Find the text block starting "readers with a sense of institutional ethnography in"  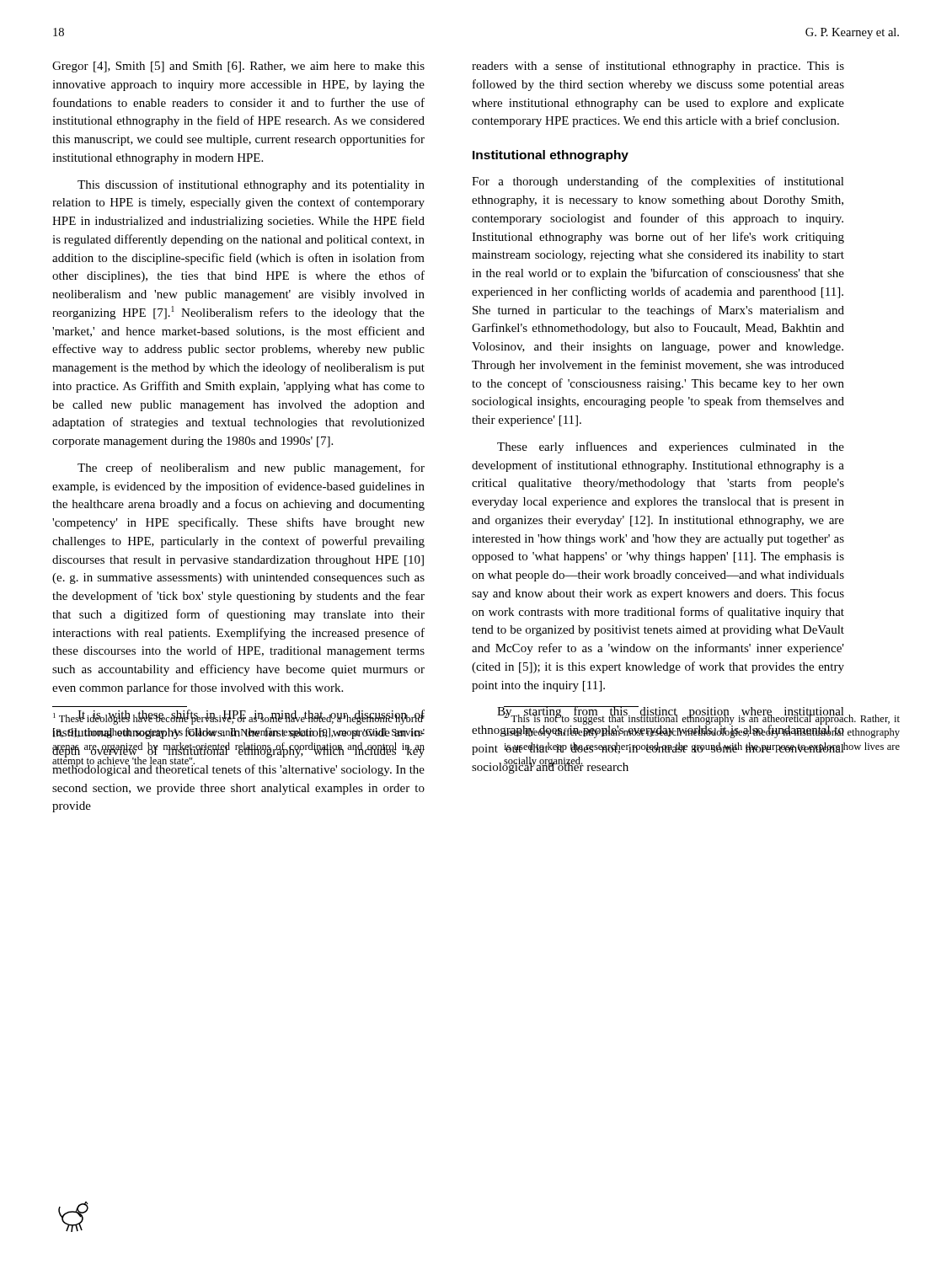(658, 94)
